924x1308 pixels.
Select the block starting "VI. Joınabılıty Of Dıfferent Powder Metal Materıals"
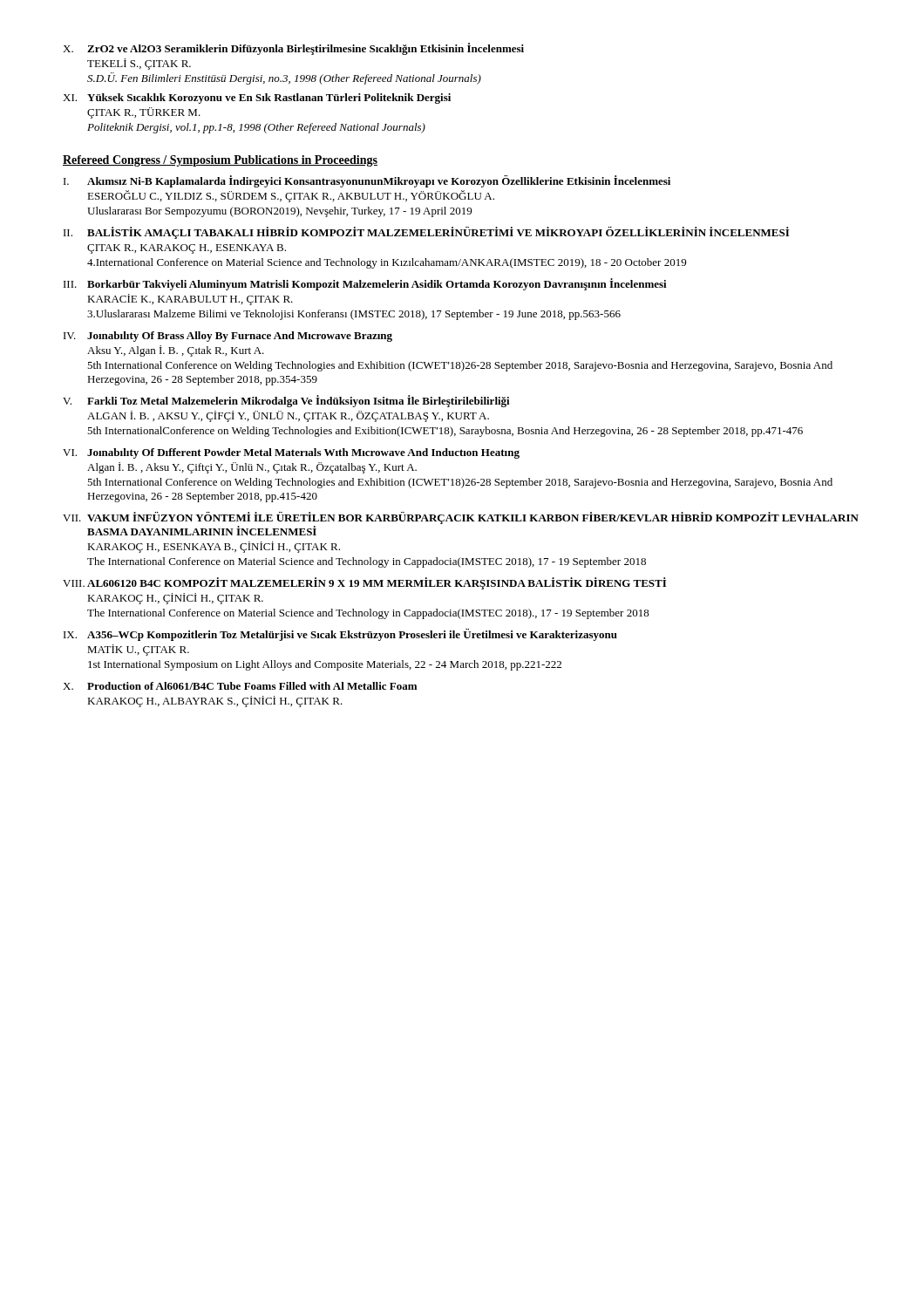462,474
